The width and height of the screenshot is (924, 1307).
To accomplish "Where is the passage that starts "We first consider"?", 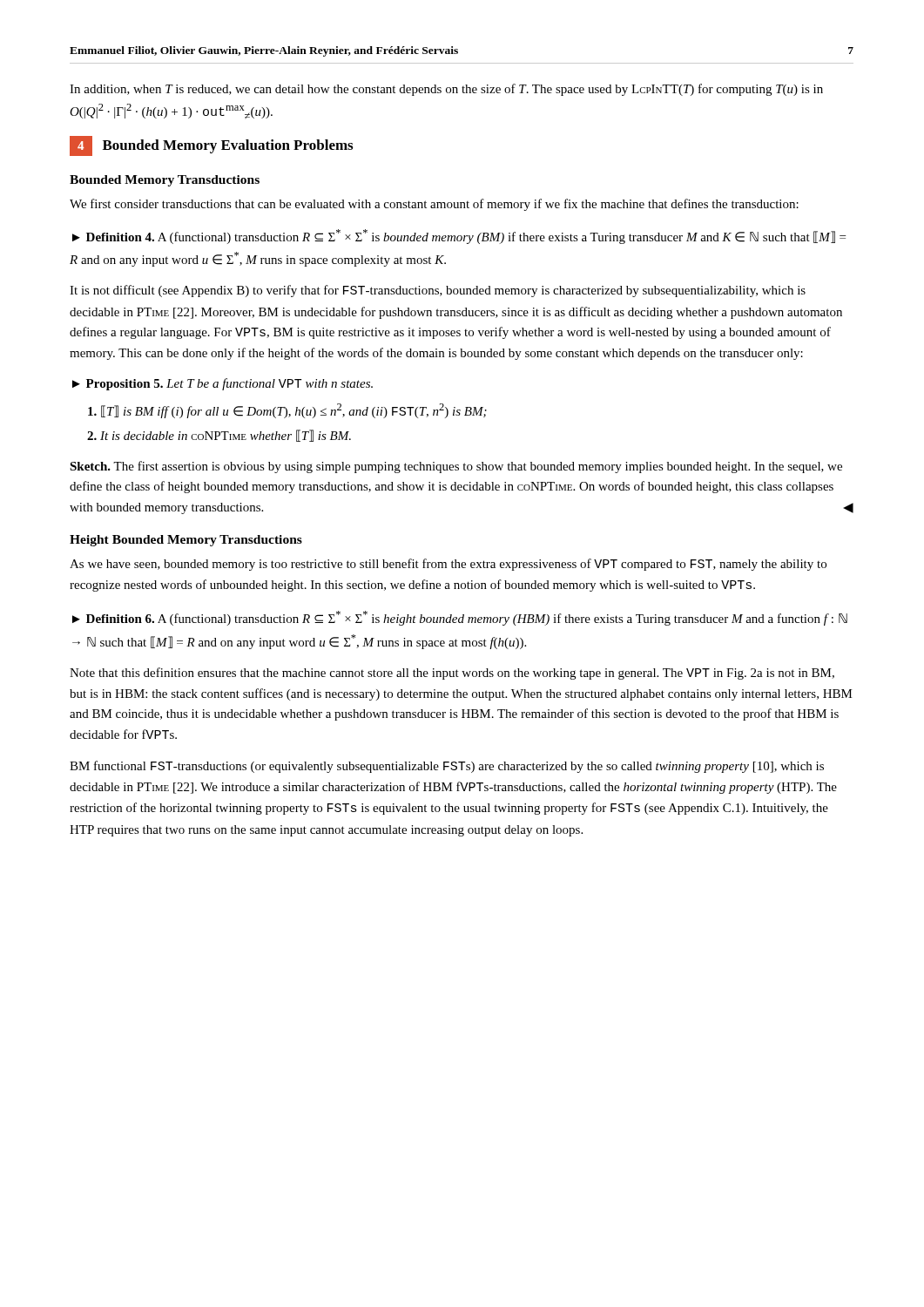I will (x=434, y=204).
